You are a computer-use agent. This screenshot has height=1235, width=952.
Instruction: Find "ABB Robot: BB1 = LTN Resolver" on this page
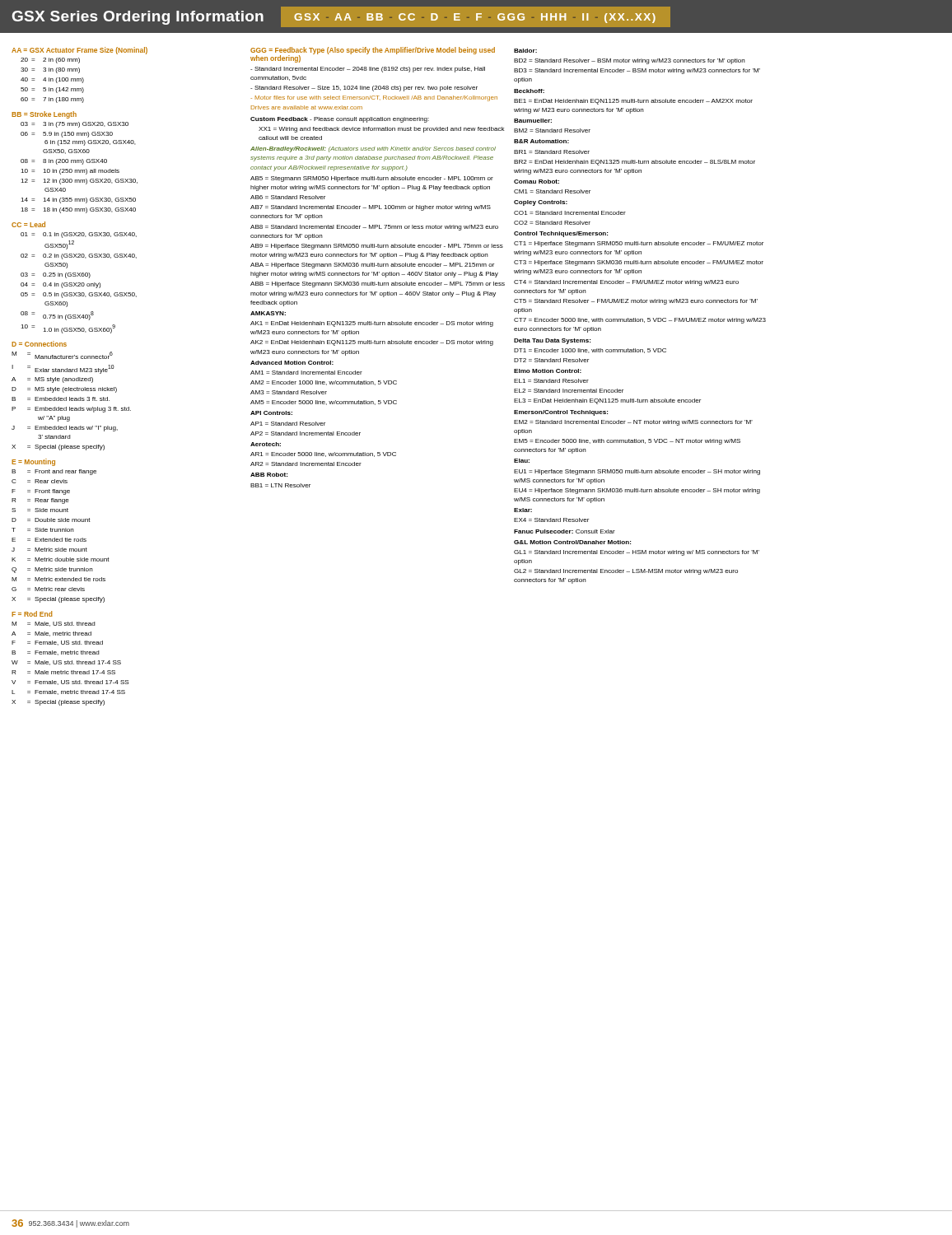pos(269,475)
